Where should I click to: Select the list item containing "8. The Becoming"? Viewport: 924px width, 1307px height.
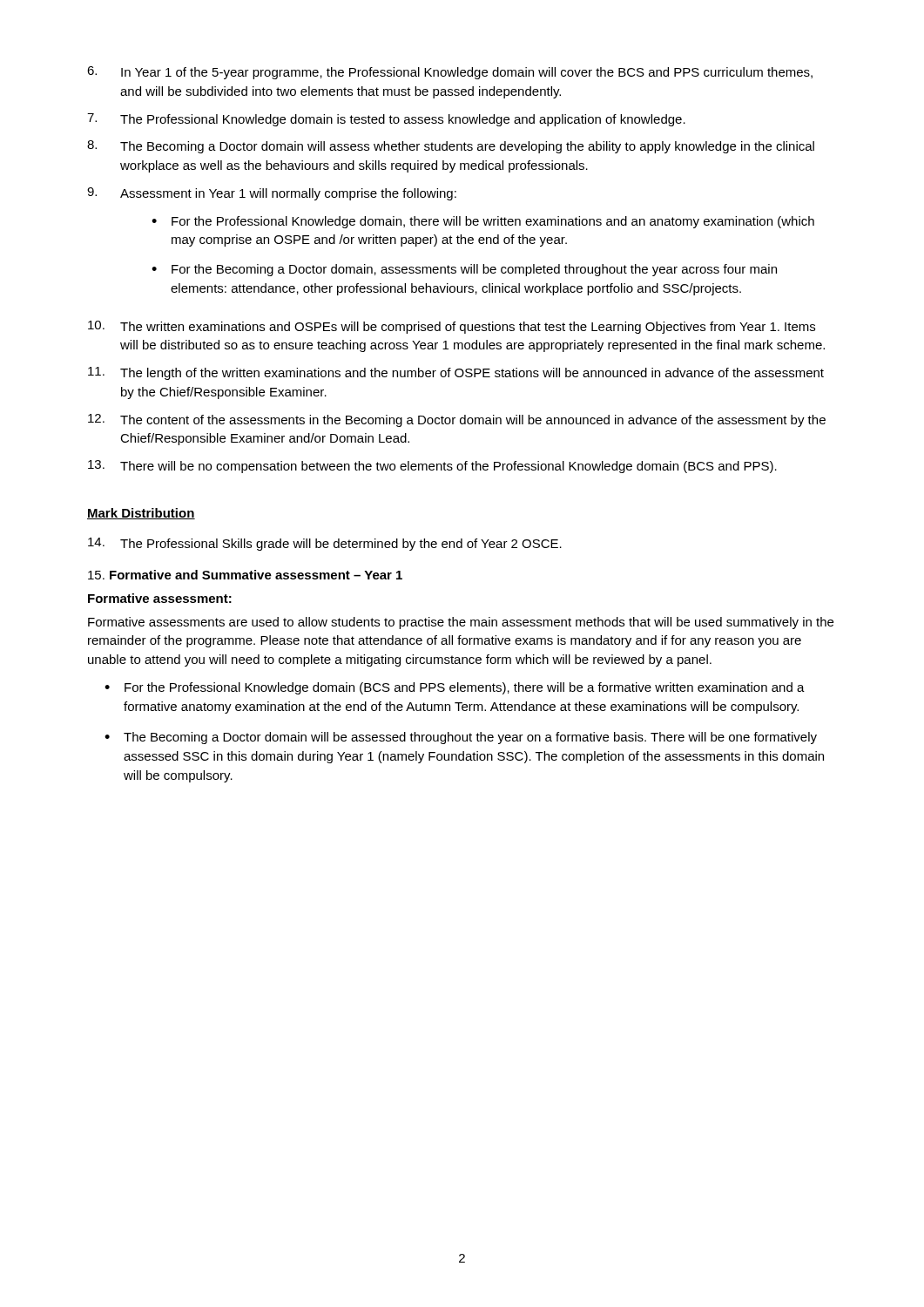[x=462, y=156]
